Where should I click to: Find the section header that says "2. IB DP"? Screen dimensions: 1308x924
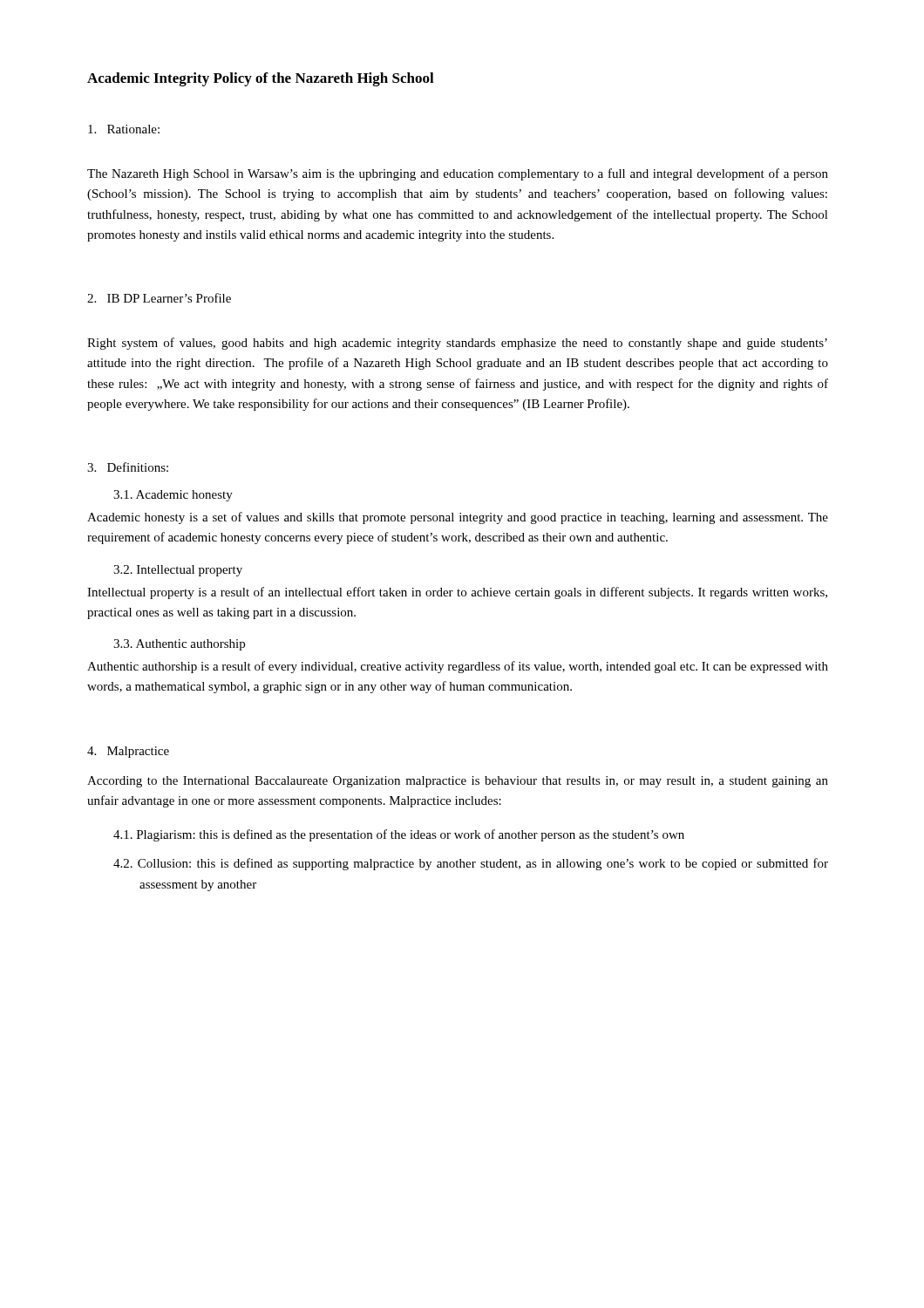coord(159,298)
